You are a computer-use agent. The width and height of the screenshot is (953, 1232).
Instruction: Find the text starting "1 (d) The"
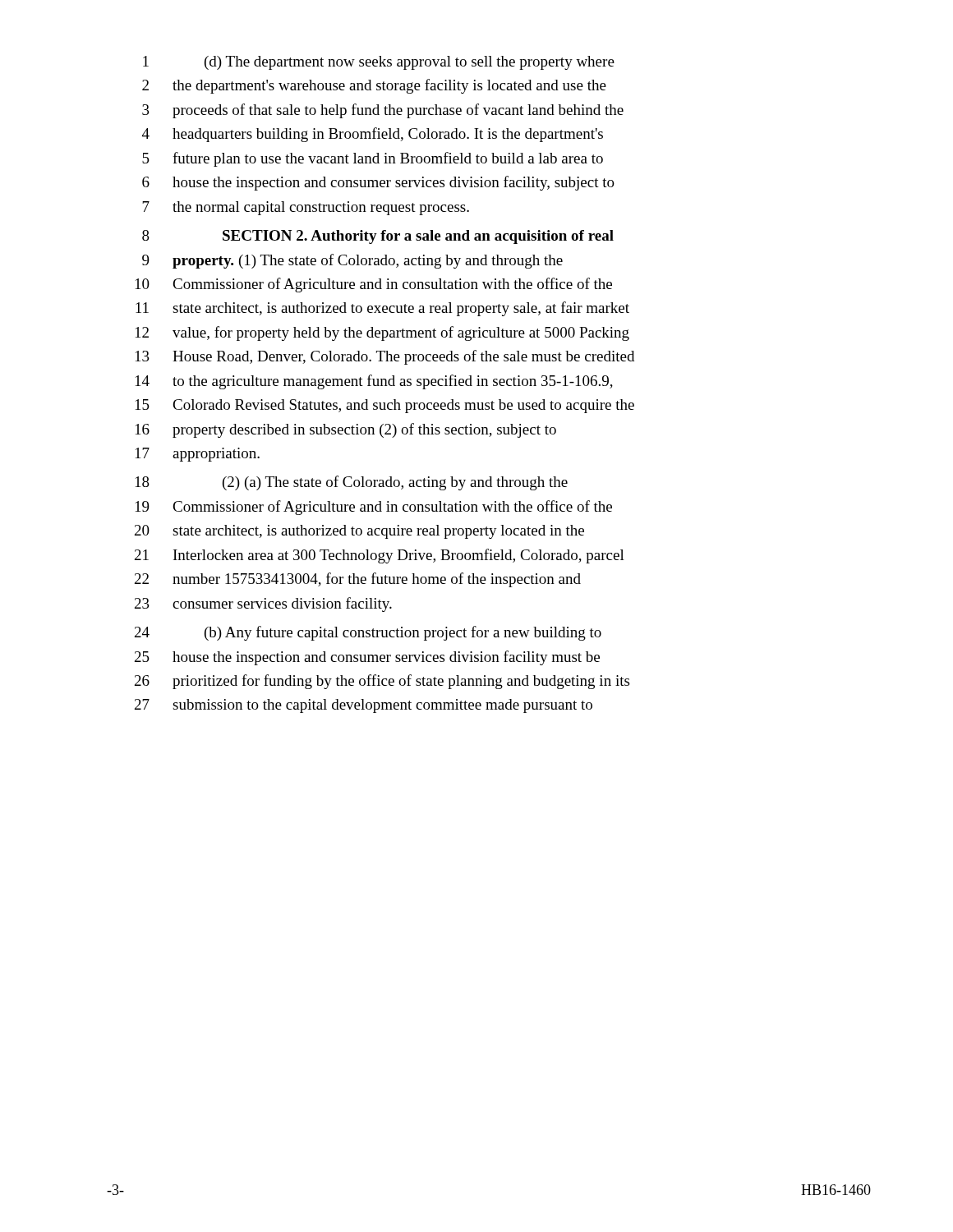[x=489, y=134]
